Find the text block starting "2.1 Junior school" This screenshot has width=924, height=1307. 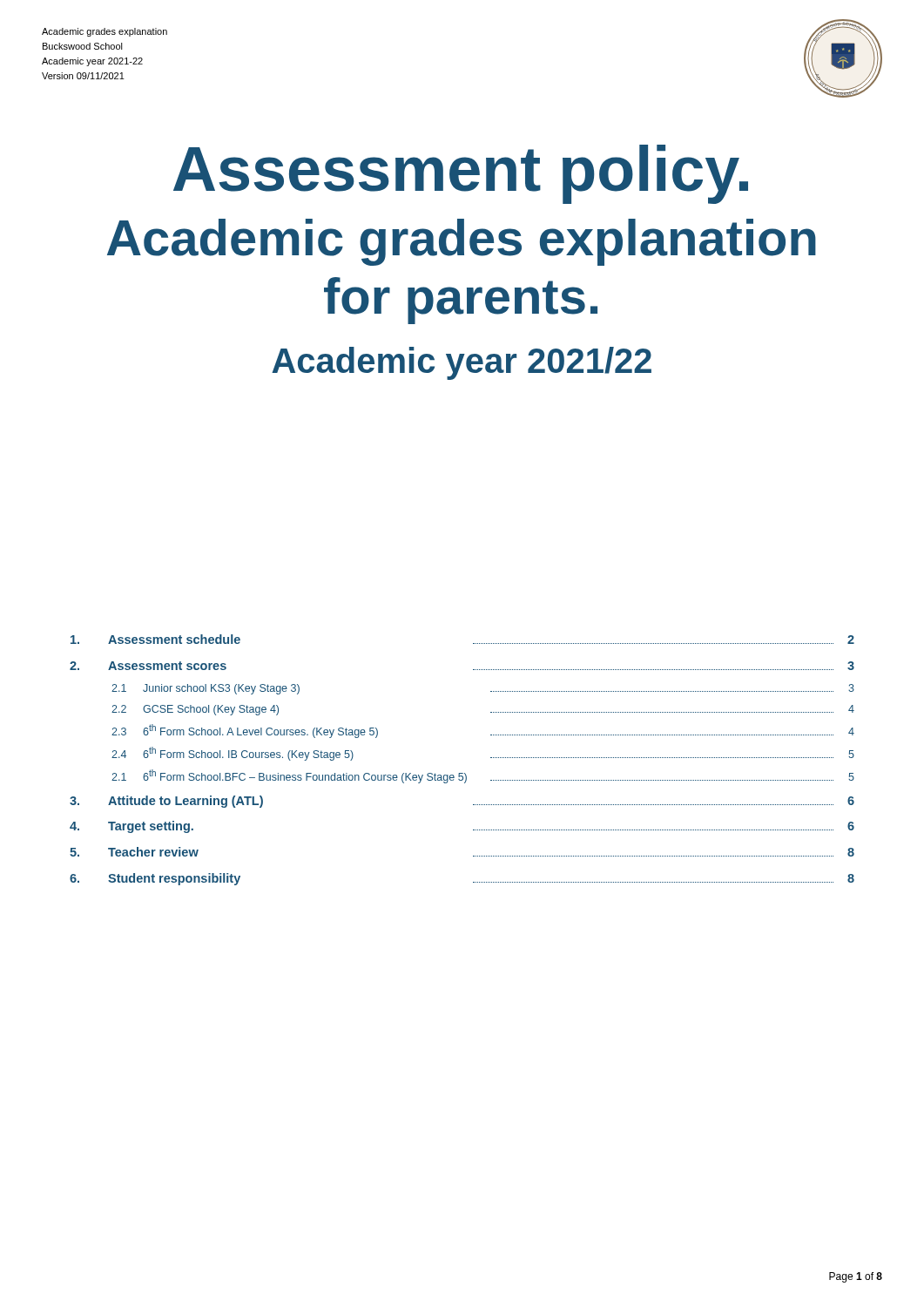(483, 689)
